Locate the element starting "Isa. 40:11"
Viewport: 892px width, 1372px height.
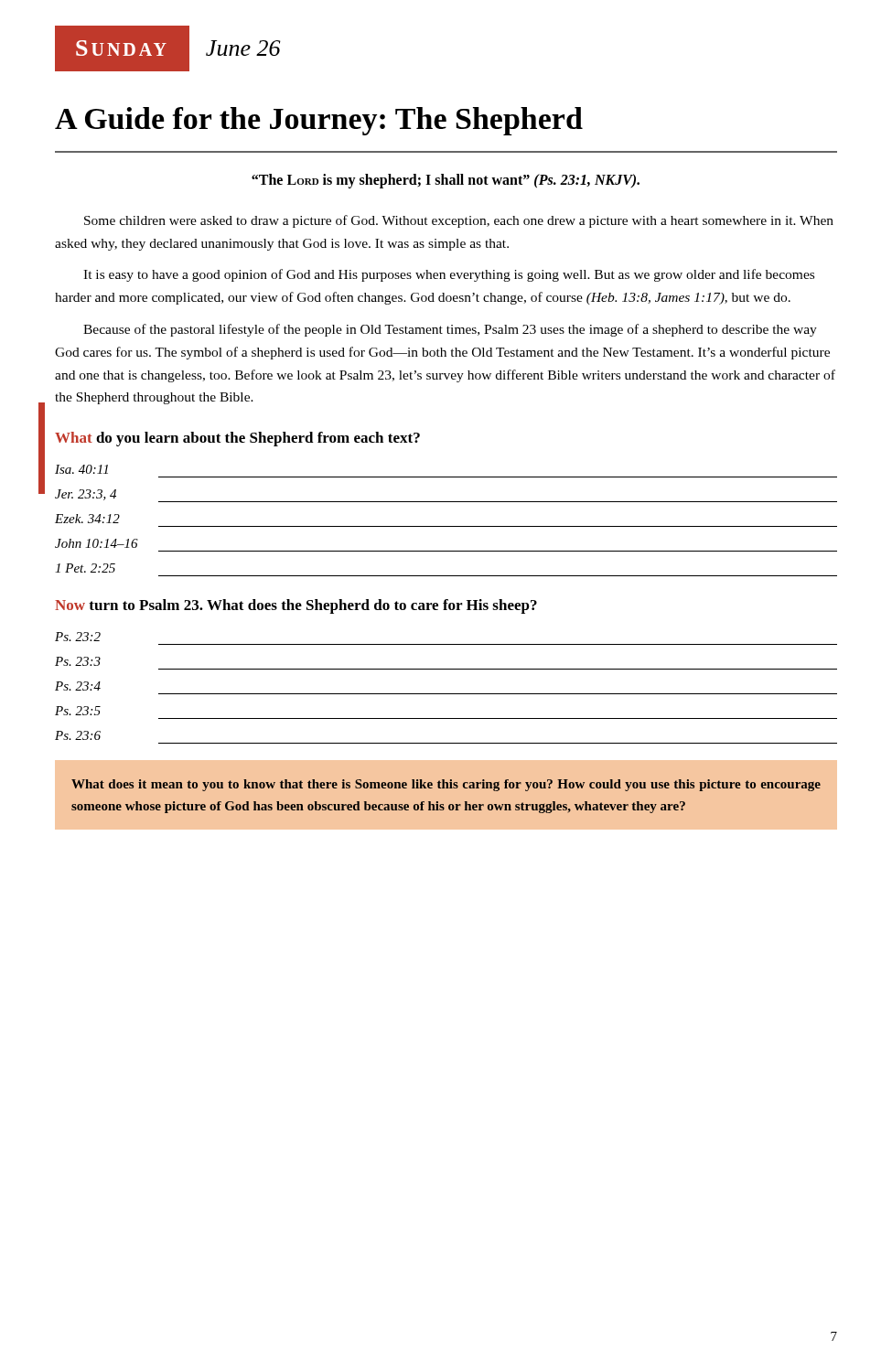pos(446,469)
